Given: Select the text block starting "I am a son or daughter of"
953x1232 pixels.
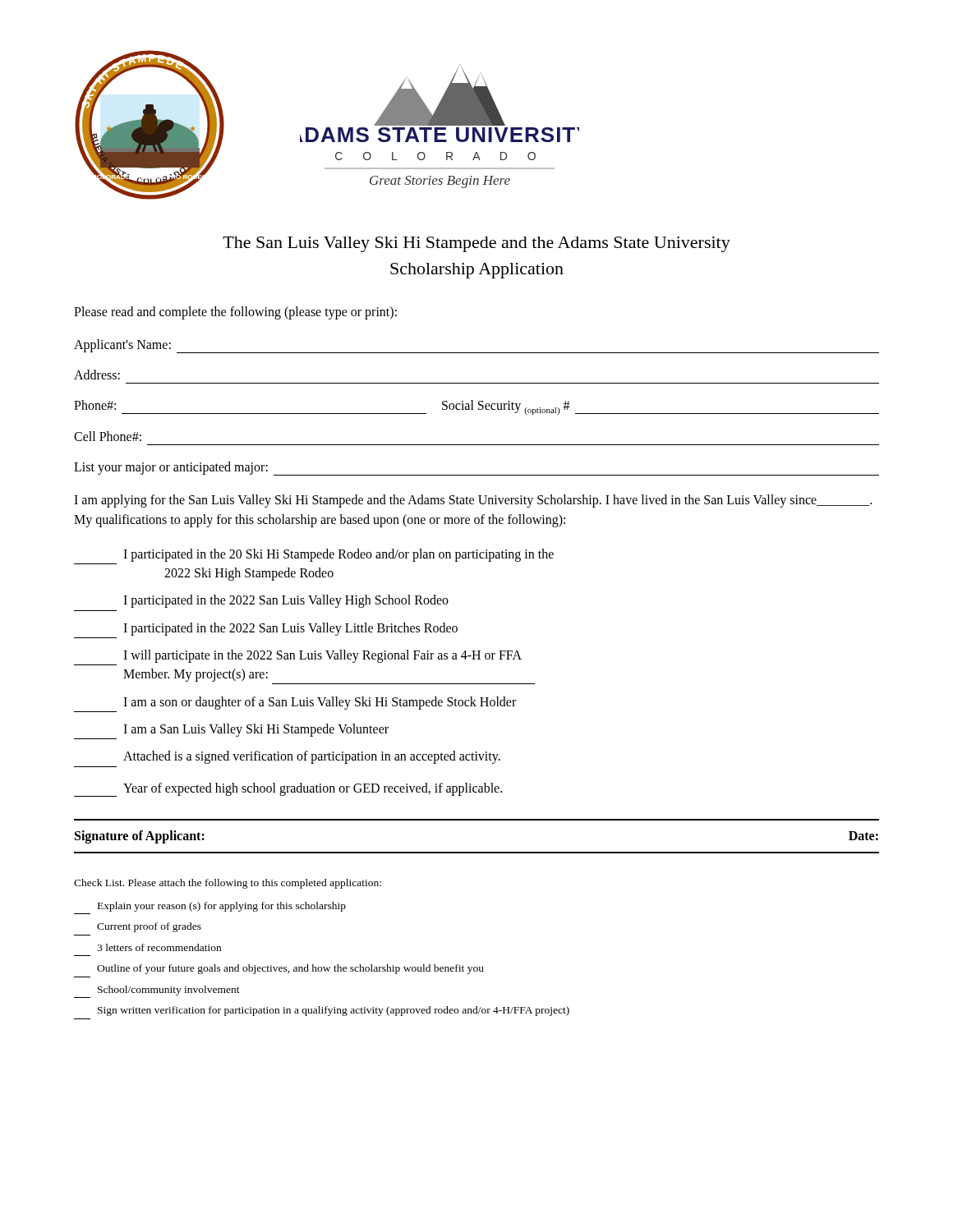Looking at the screenshot, I should point(295,702).
